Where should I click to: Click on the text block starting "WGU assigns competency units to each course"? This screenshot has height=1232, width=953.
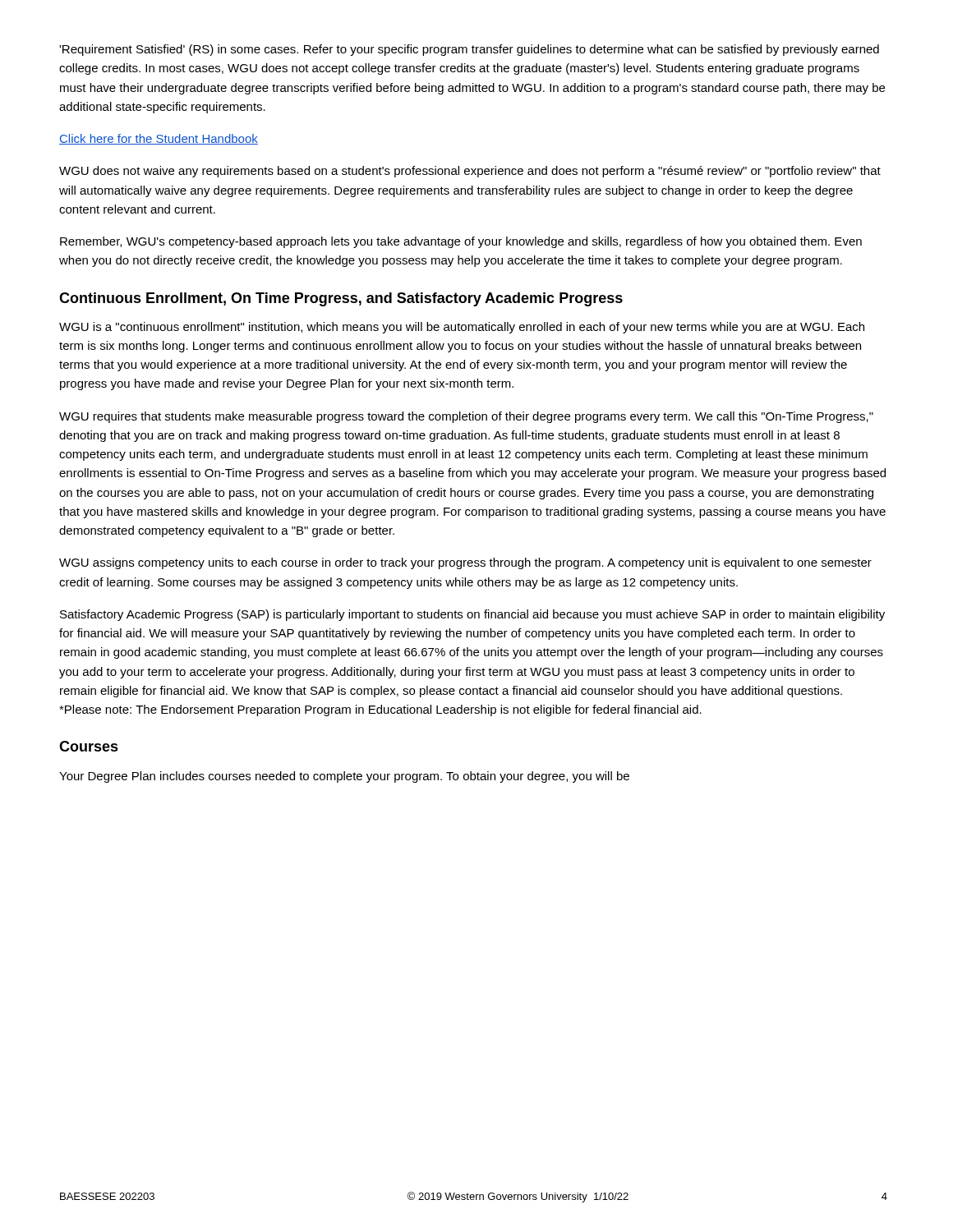465,572
